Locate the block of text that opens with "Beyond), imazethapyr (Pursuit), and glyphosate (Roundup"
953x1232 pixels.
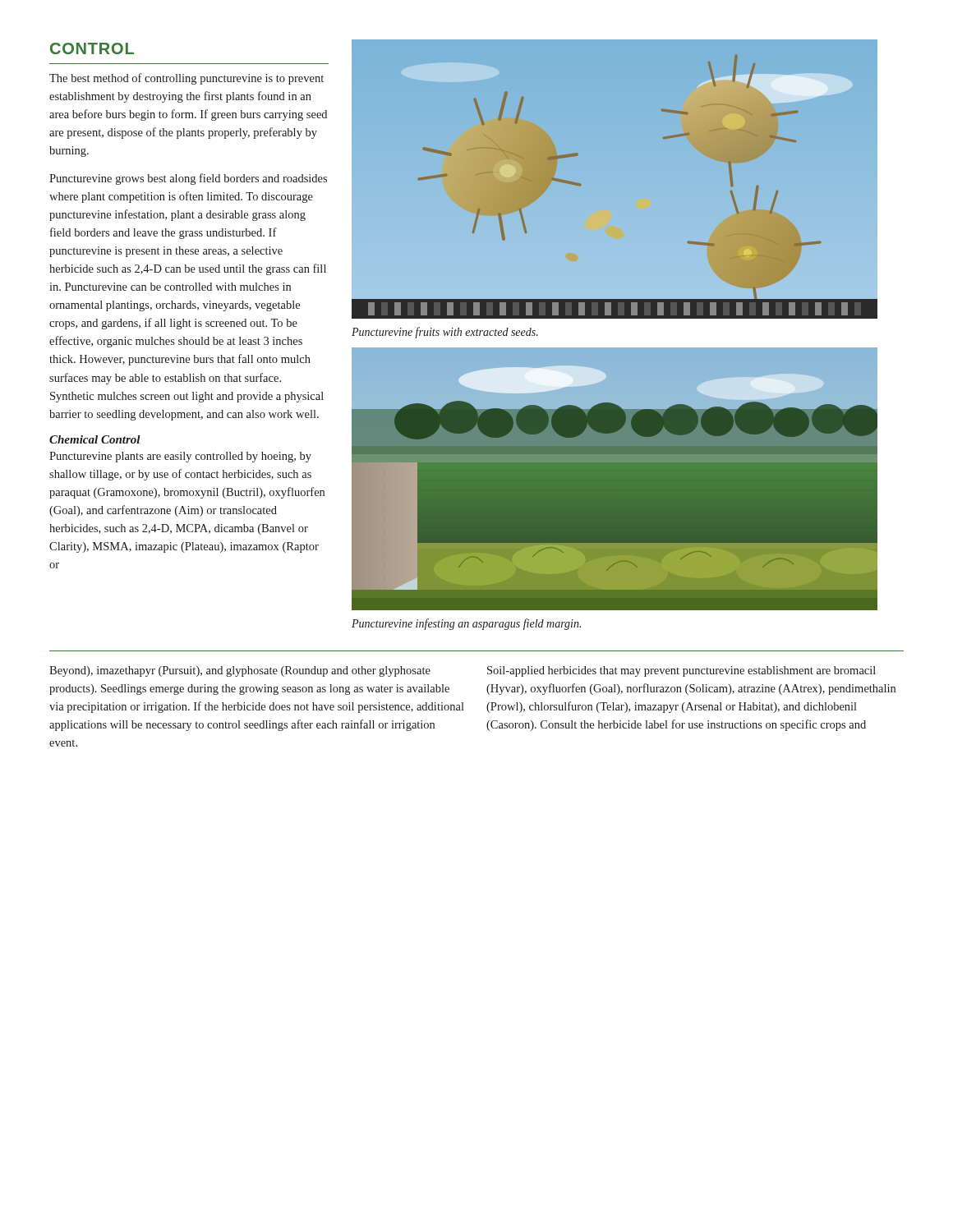click(257, 706)
